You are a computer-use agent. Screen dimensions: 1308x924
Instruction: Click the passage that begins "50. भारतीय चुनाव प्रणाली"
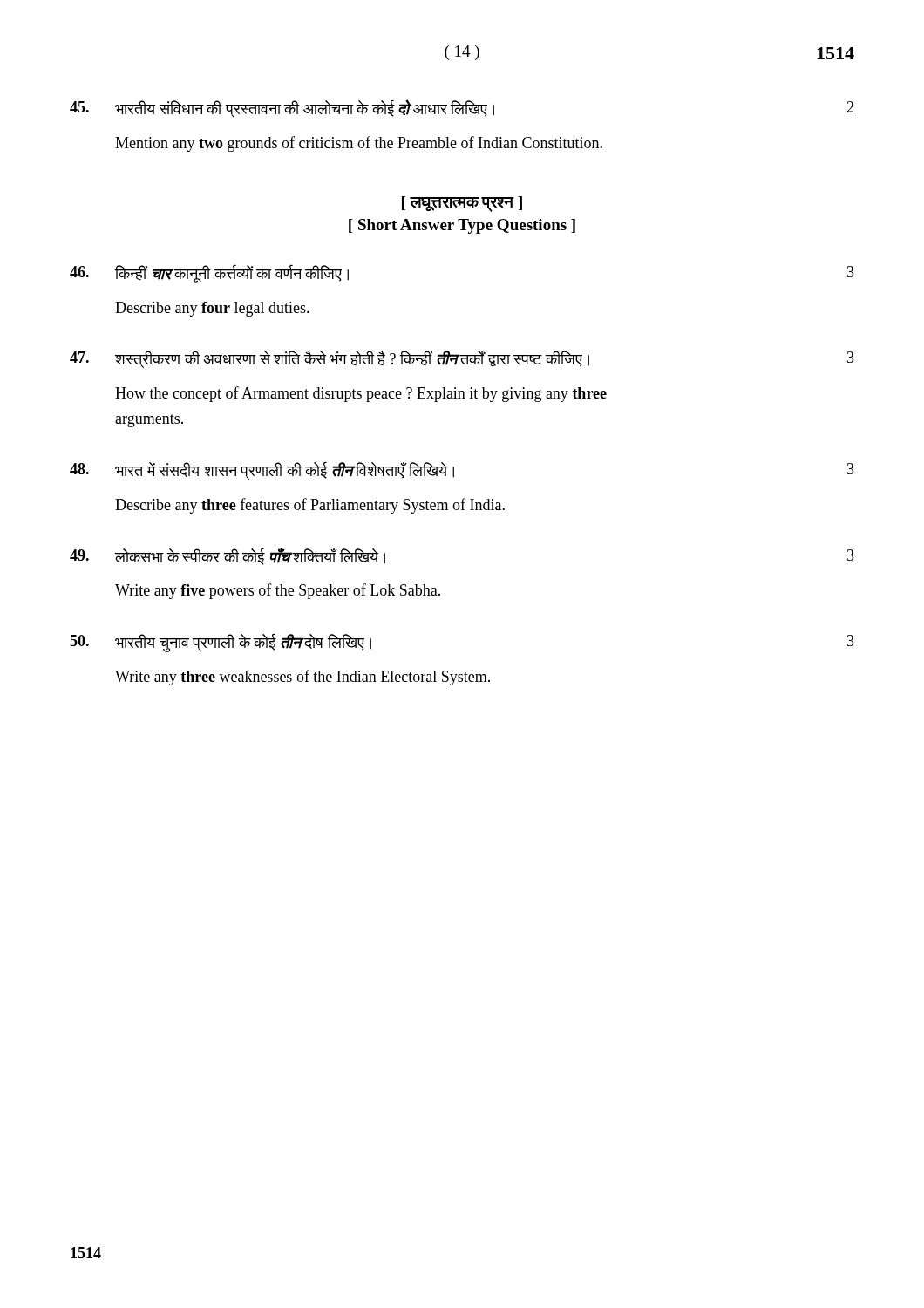[x=462, y=661]
